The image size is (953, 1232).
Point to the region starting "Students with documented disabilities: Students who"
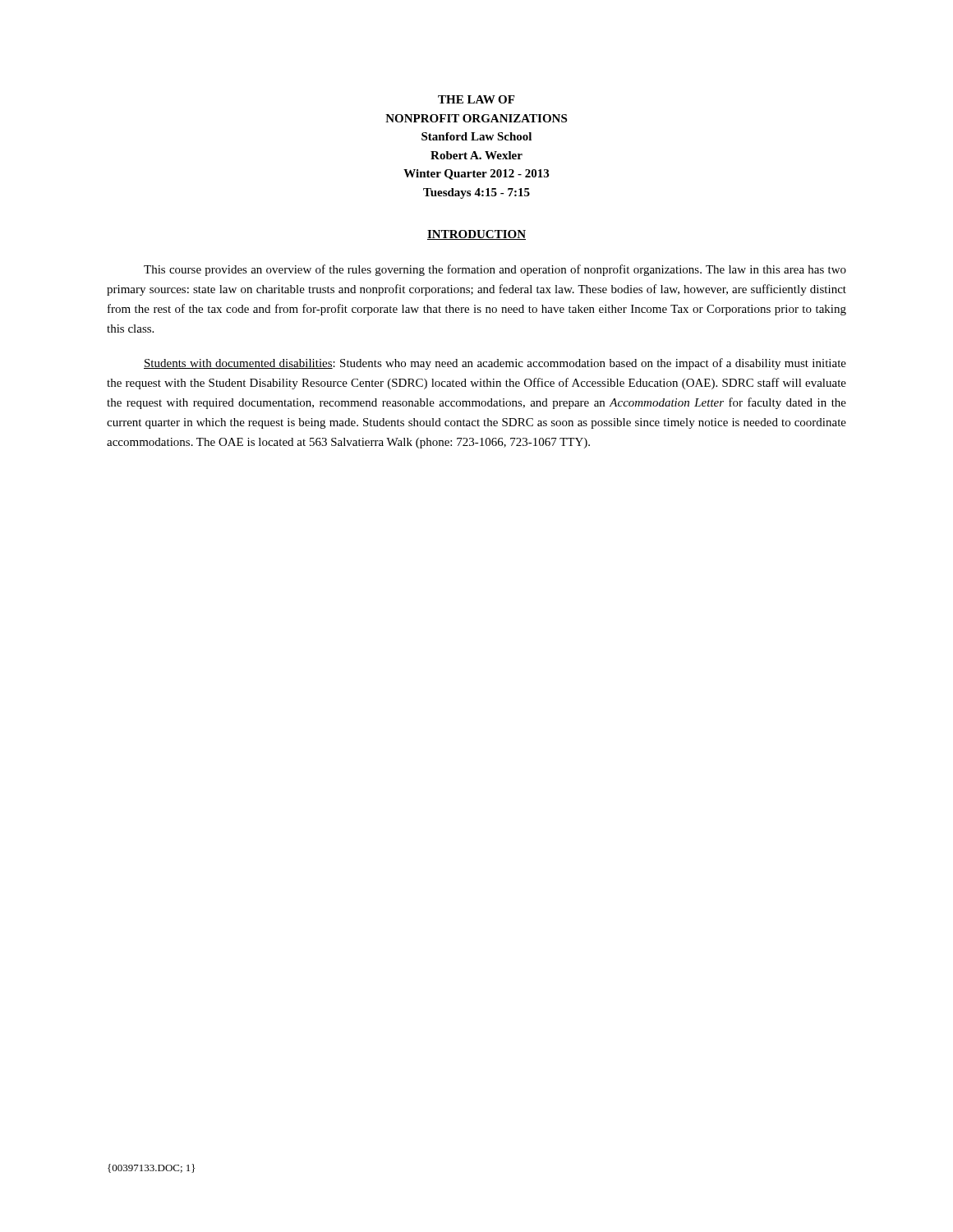[476, 402]
